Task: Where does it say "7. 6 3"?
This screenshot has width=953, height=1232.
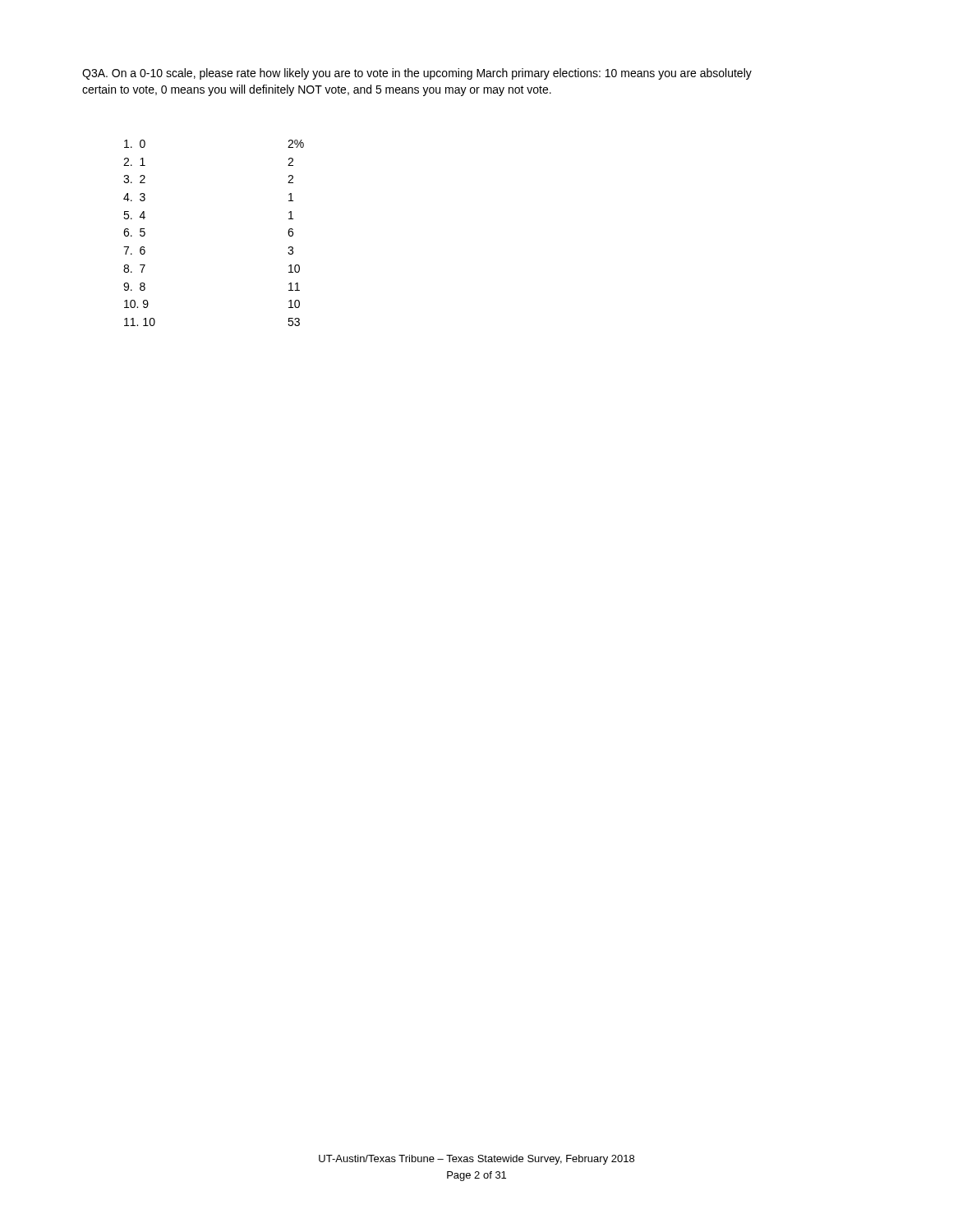Action: click(126, 251)
